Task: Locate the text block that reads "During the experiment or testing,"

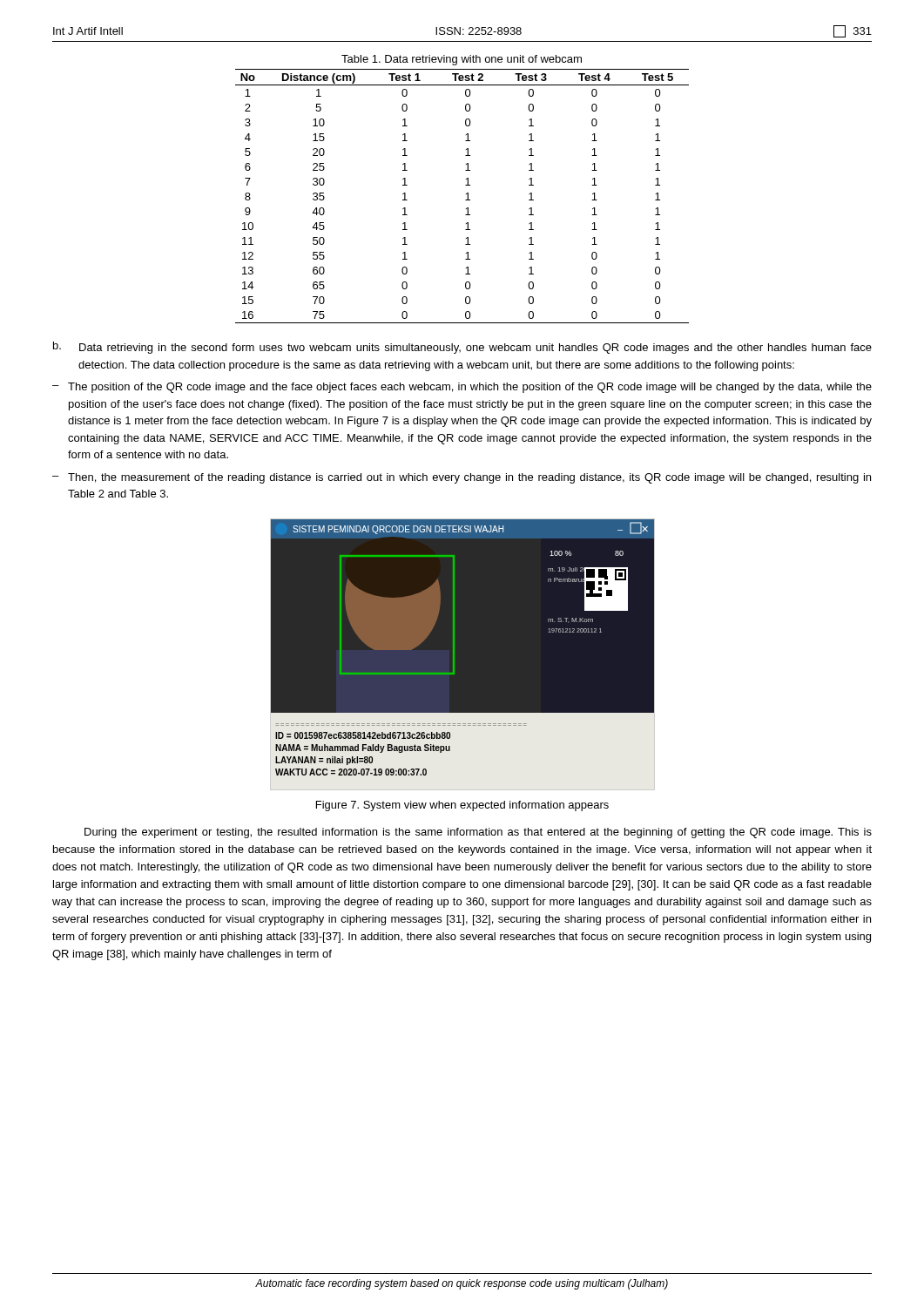Action: (462, 893)
